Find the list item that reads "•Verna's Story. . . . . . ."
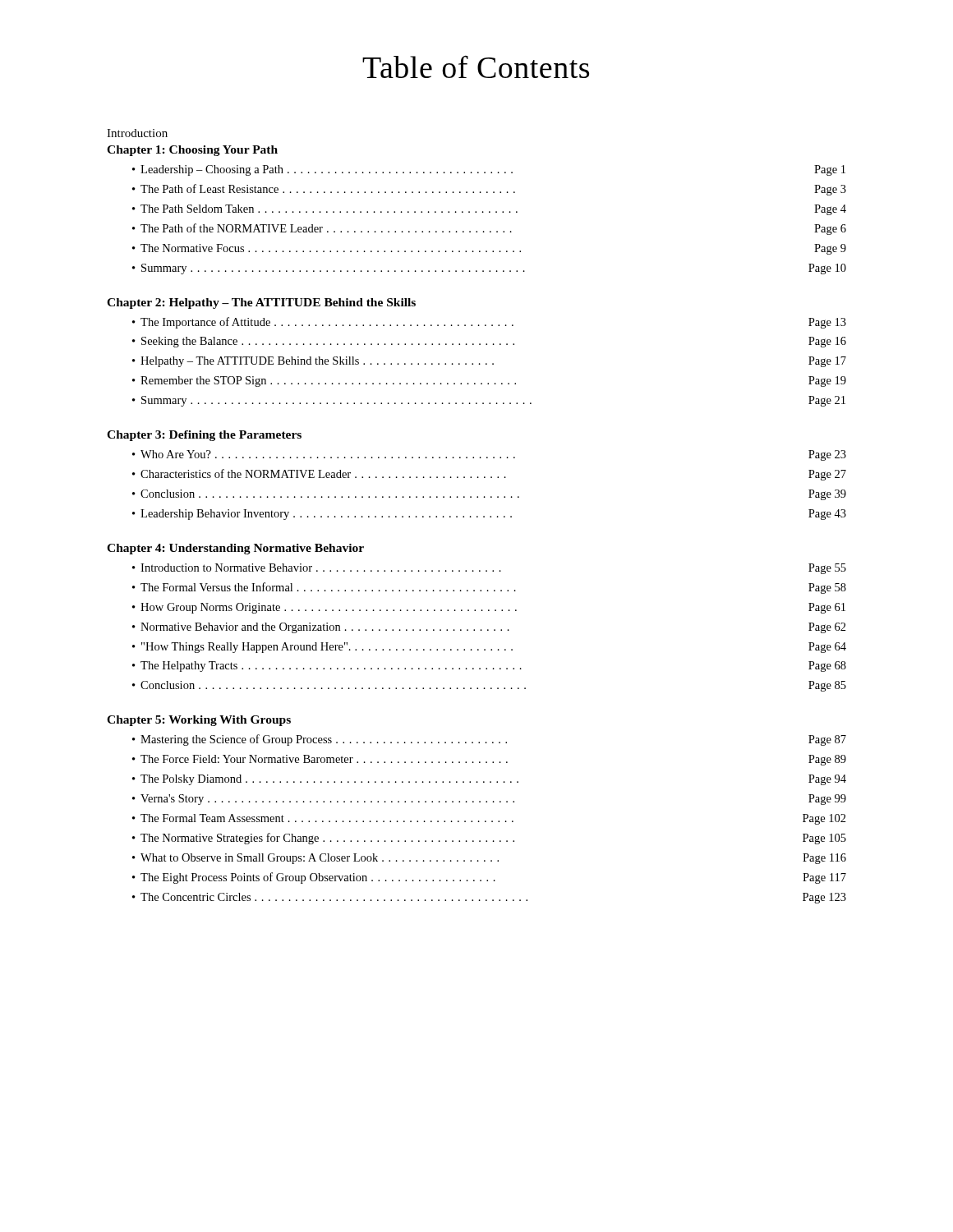 coord(489,799)
